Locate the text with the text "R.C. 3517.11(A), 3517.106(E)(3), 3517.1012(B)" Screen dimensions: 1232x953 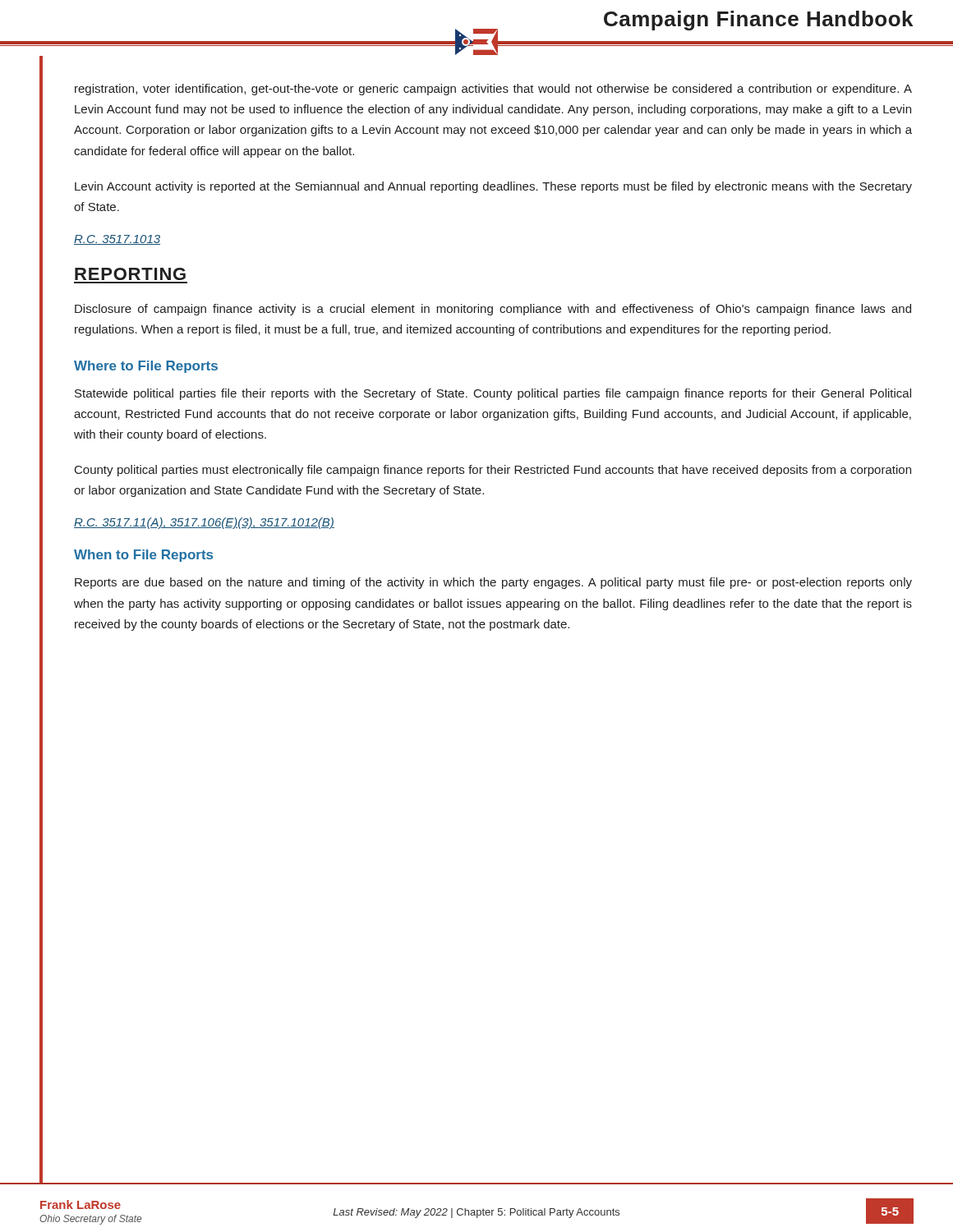click(204, 522)
